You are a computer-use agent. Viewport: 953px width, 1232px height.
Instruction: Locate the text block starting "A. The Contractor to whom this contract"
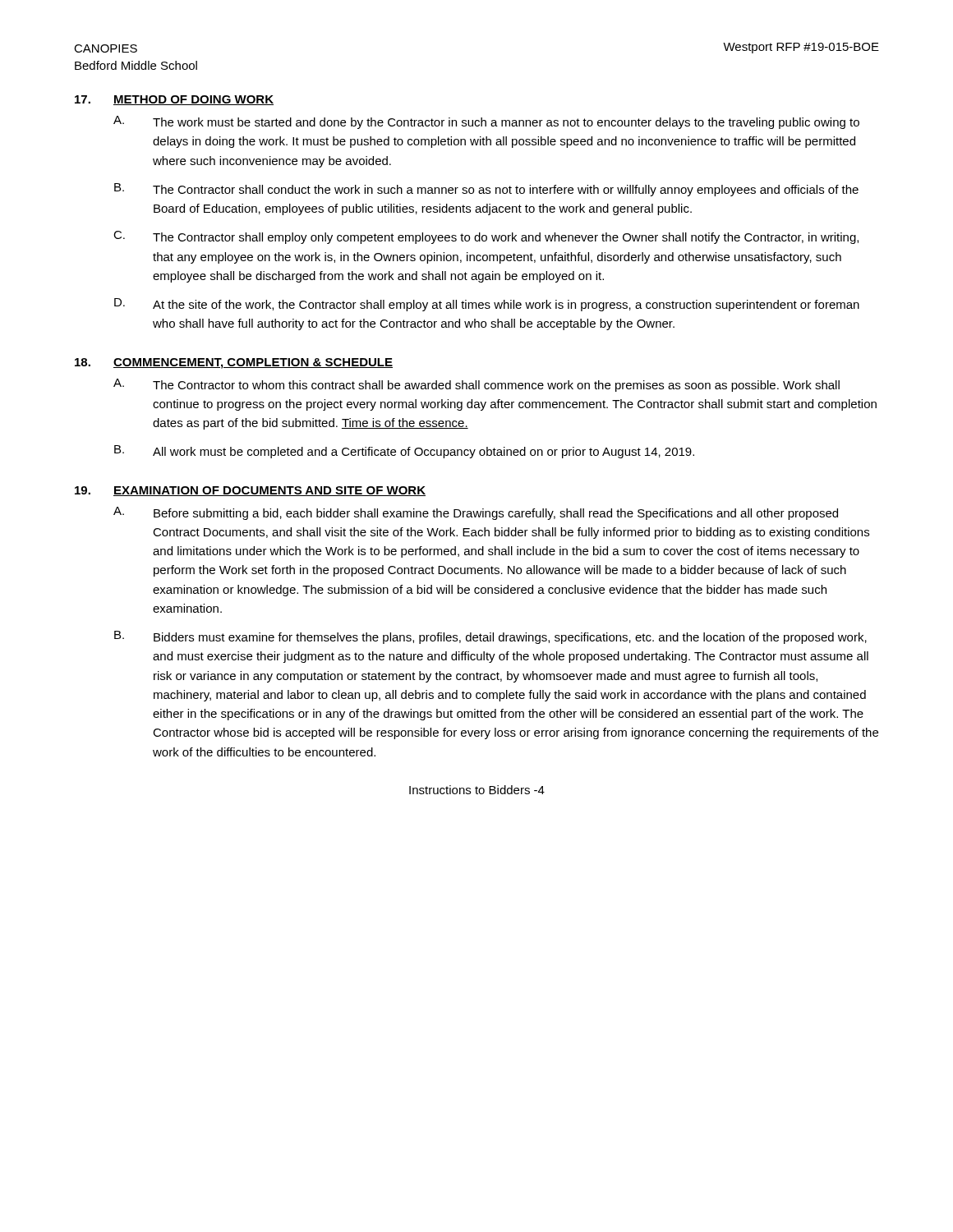496,404
